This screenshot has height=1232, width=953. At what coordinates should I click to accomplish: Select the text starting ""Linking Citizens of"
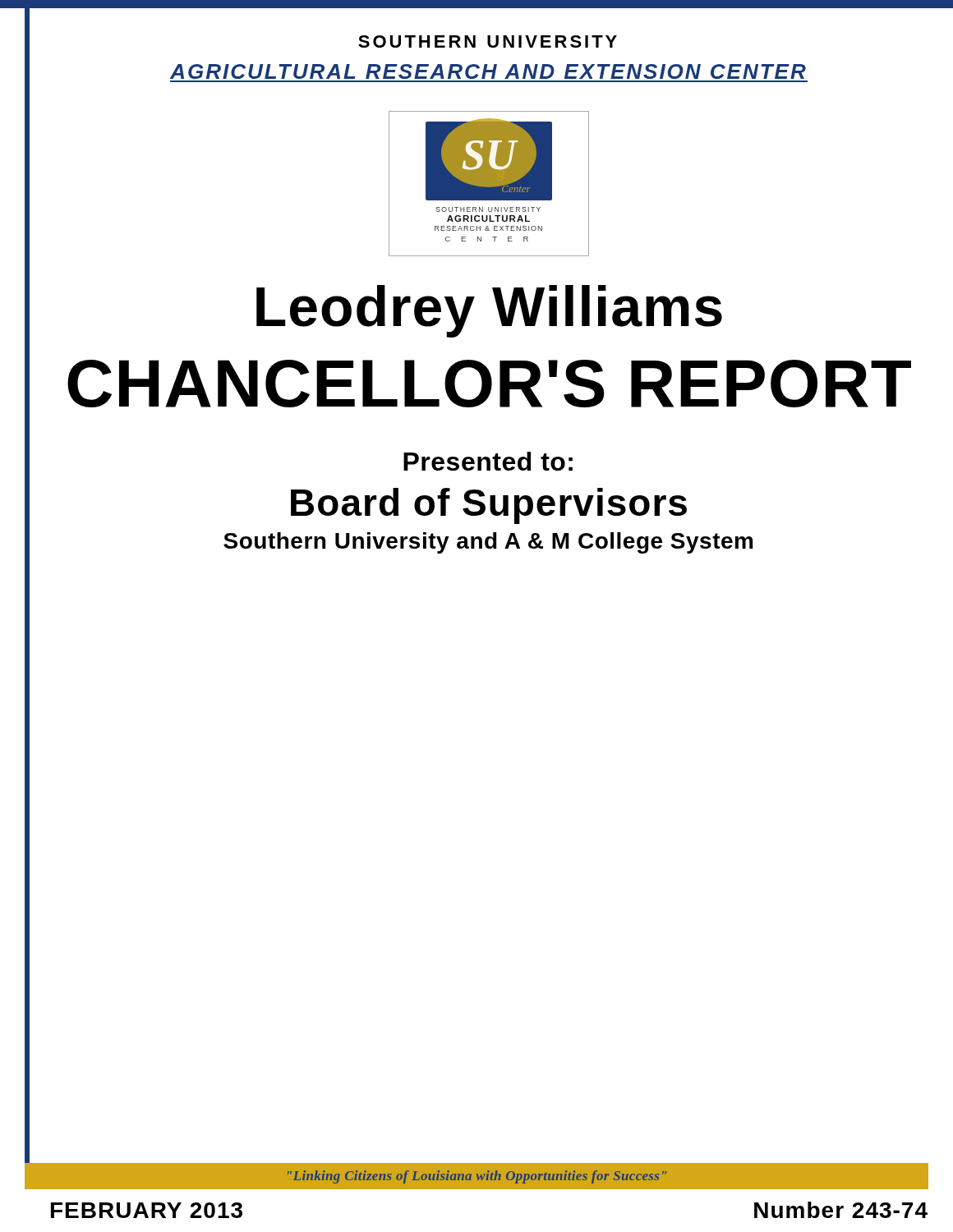(476, 1176)
